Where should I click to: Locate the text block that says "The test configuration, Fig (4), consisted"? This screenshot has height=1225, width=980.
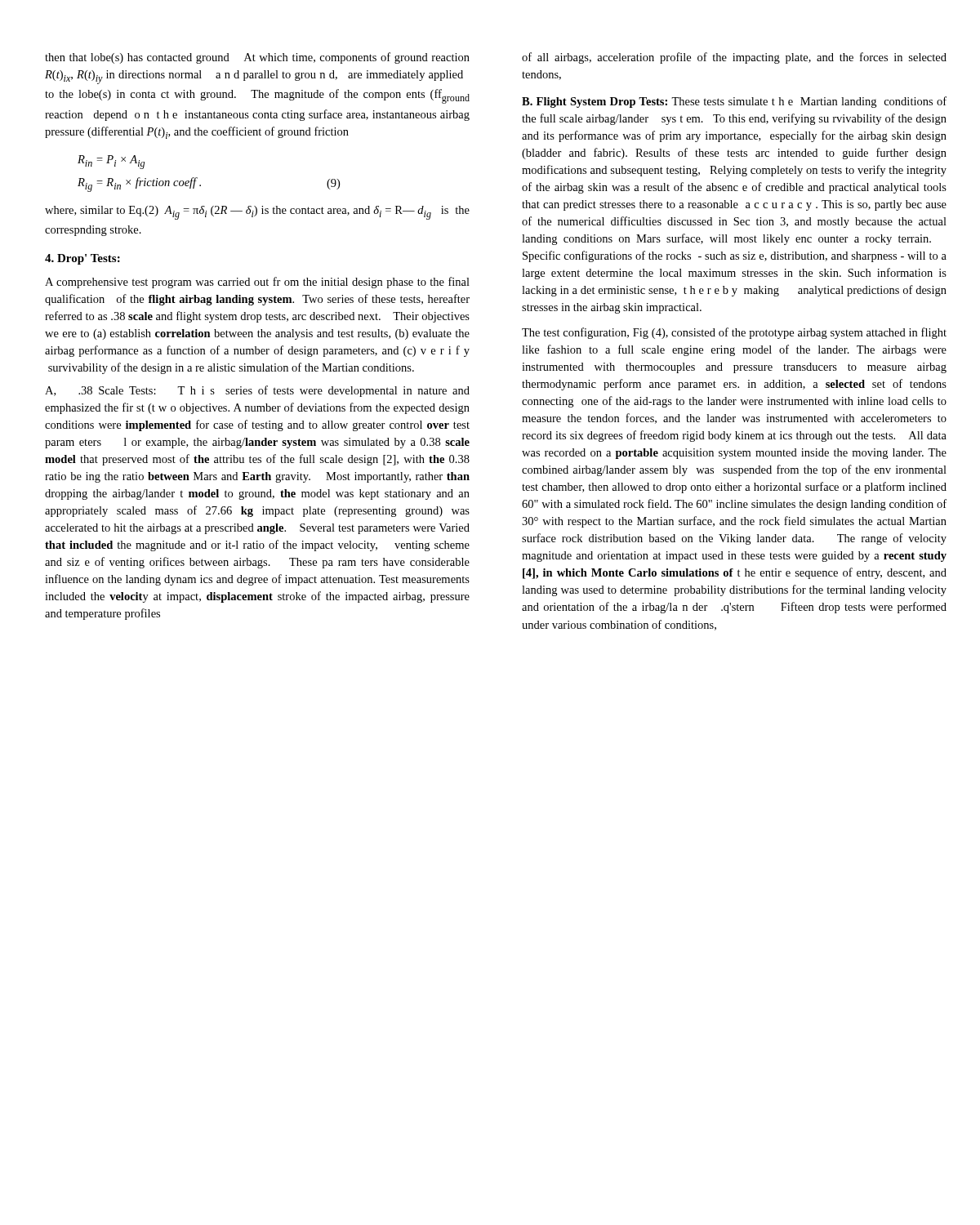point(734,478)
